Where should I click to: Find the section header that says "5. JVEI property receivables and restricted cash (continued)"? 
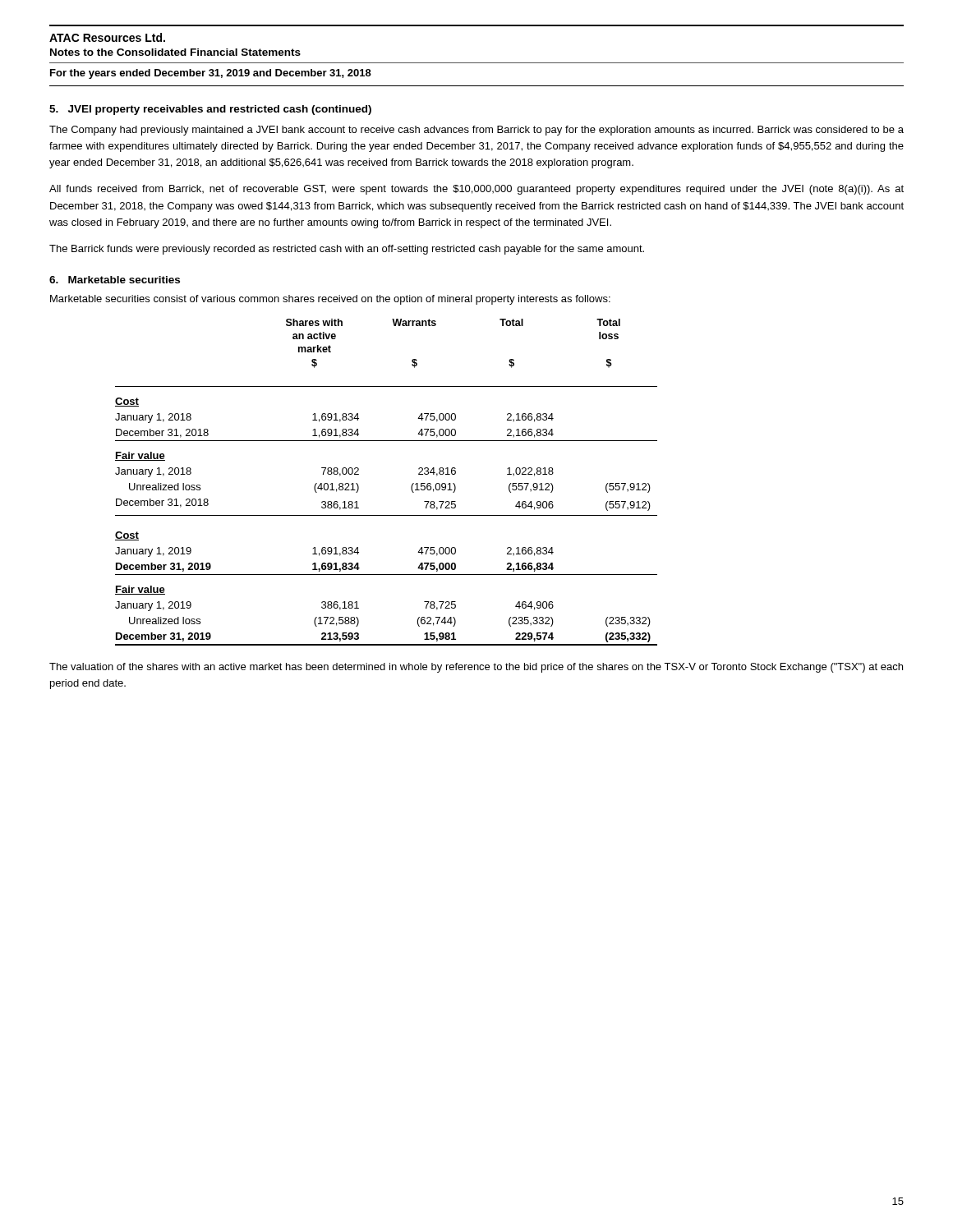coord(210,109)
